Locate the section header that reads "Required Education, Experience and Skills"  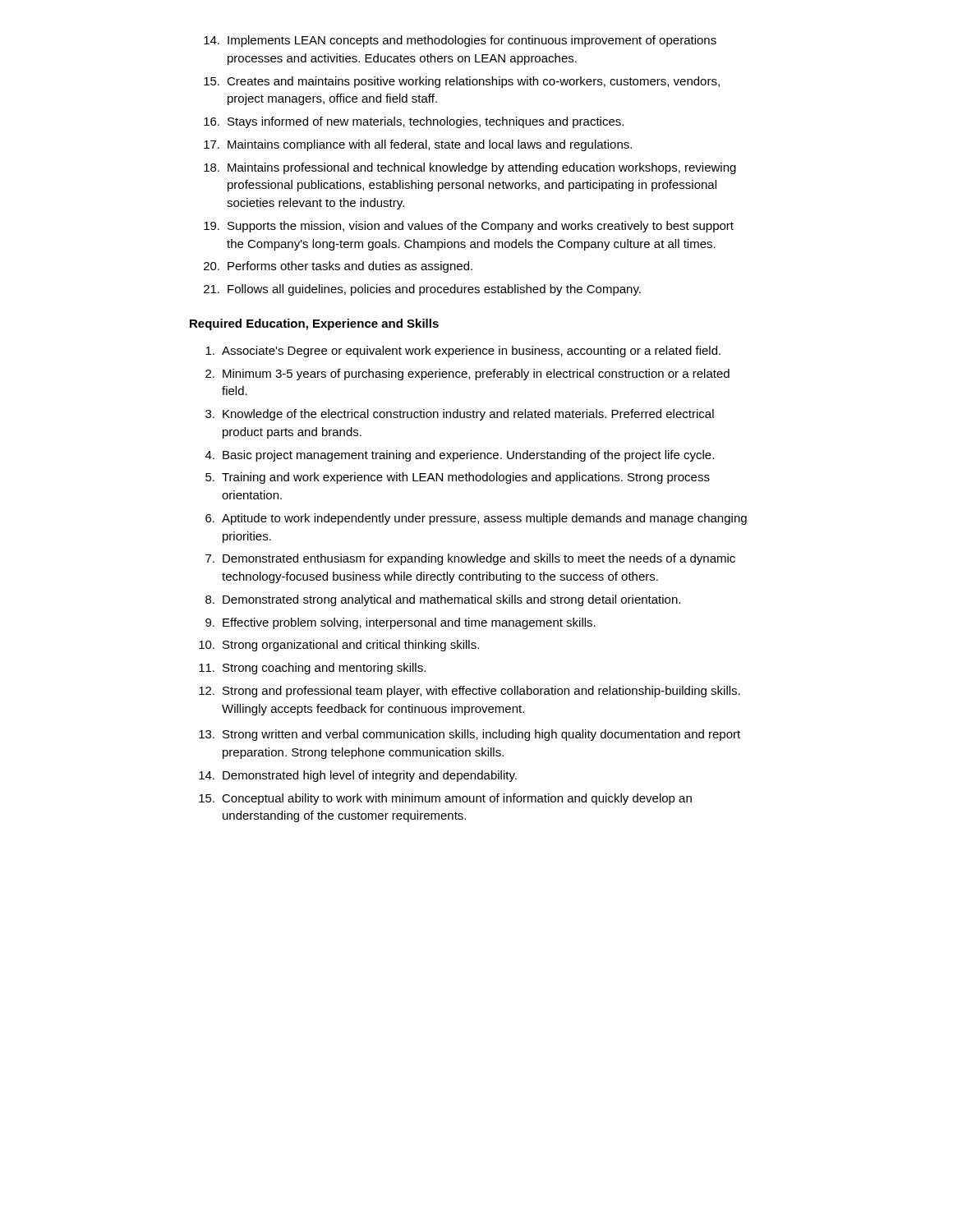click(314, 323)
